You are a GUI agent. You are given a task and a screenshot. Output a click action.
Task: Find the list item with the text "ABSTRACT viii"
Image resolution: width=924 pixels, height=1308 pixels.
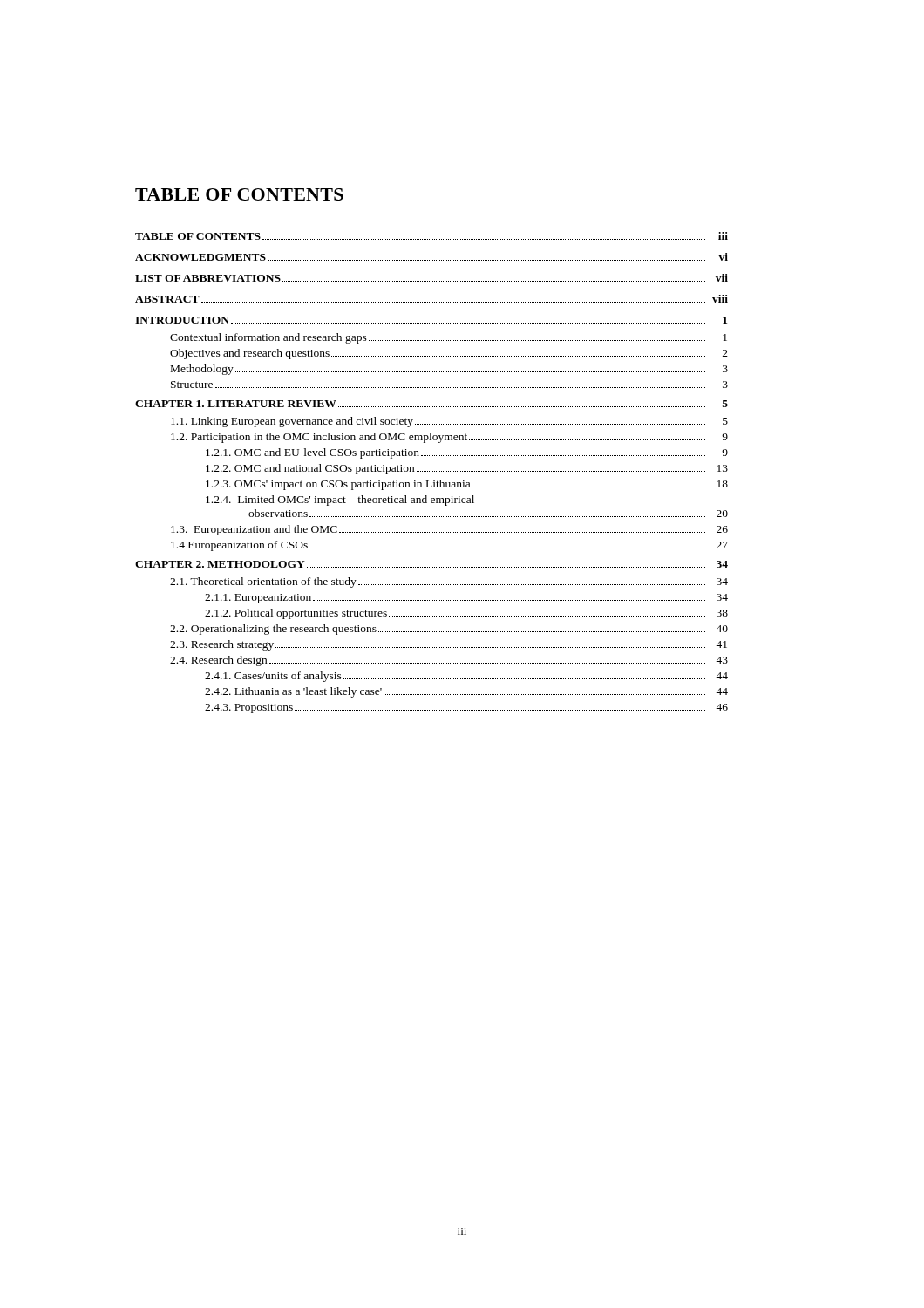431,299
